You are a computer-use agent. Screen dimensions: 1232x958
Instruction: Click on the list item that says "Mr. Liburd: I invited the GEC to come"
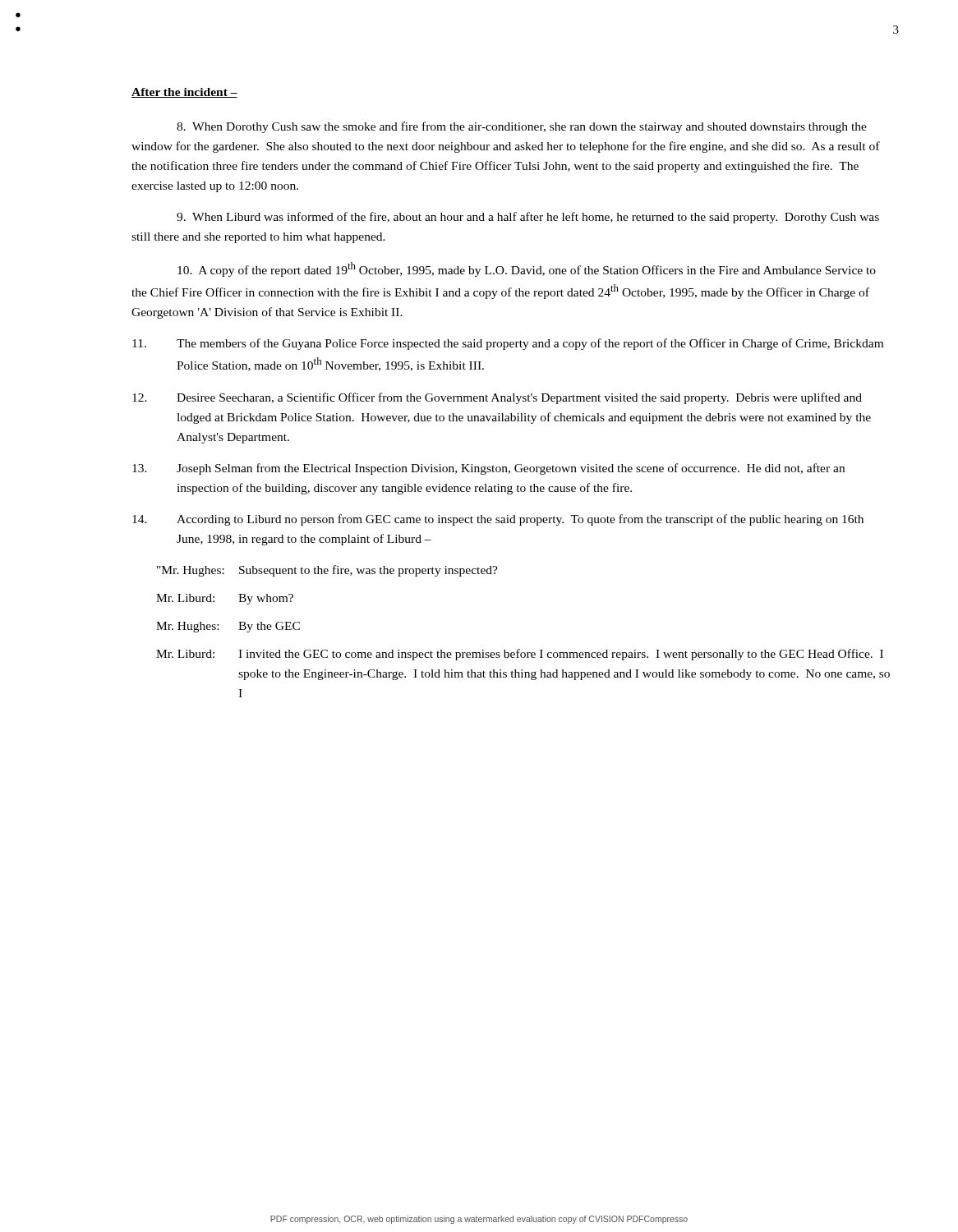(524, 673)
